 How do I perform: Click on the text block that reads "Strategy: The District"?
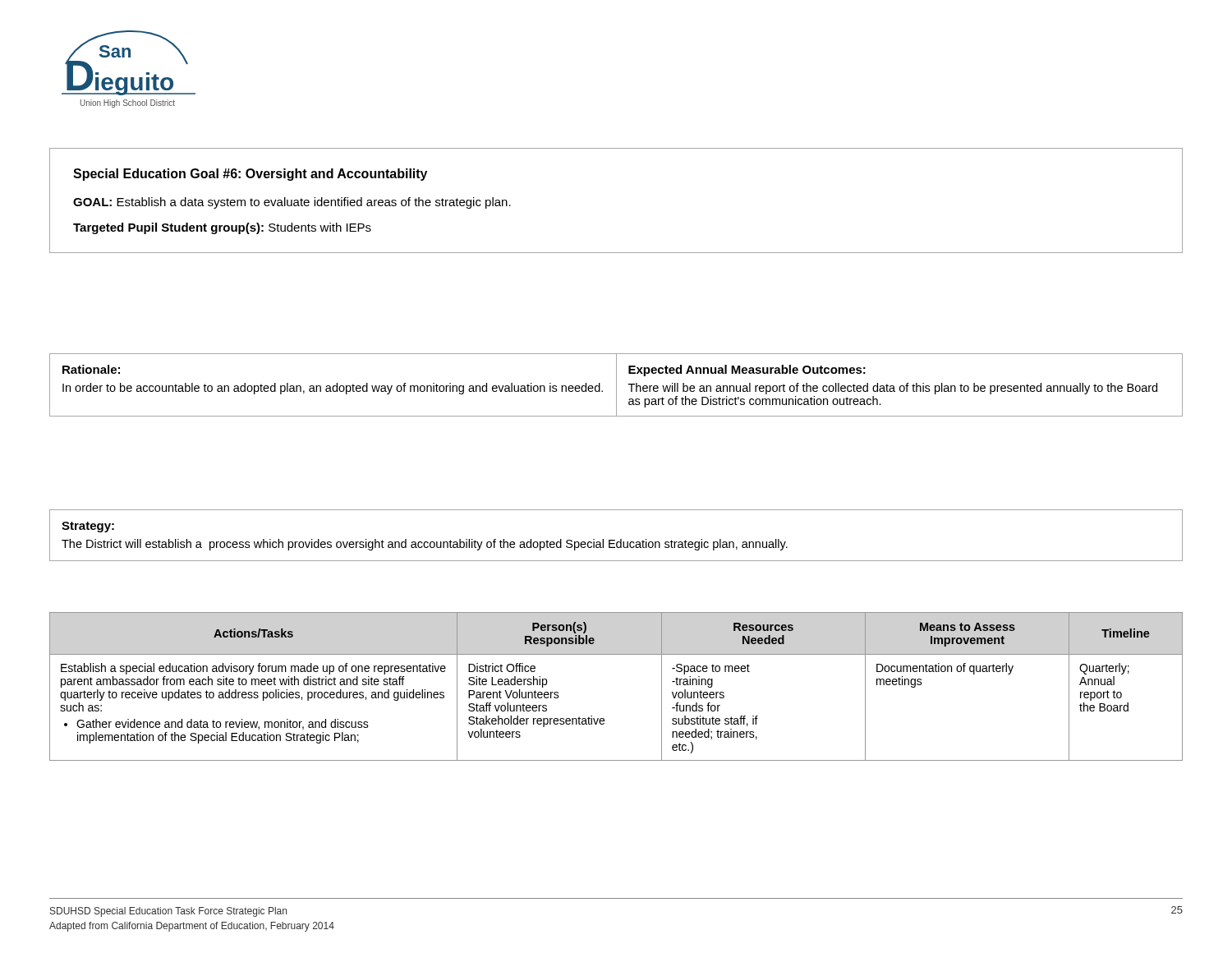click(x=616, y=534)
